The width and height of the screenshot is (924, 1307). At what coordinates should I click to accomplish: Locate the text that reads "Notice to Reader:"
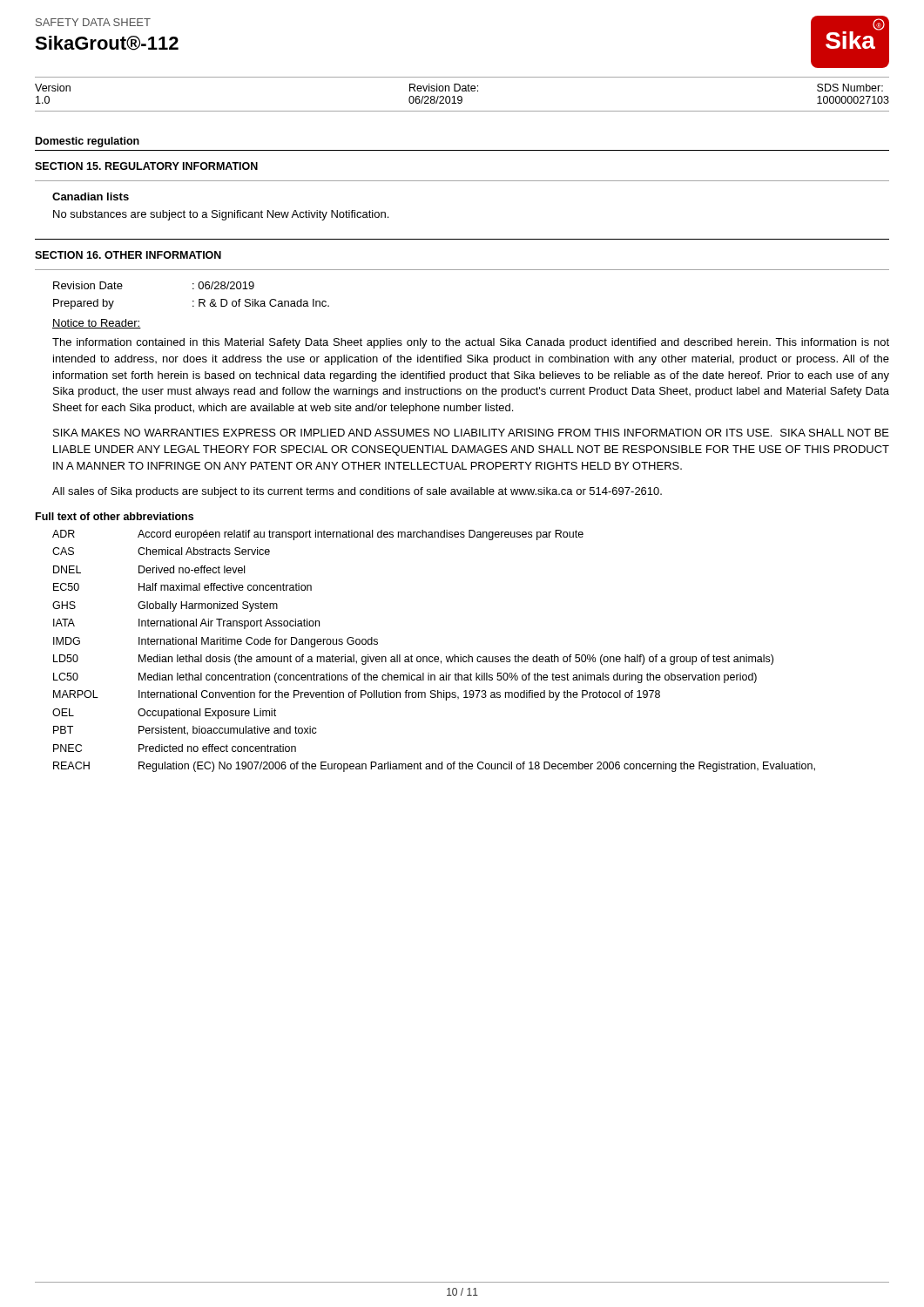pyautogui.click(x=96, y=323)
